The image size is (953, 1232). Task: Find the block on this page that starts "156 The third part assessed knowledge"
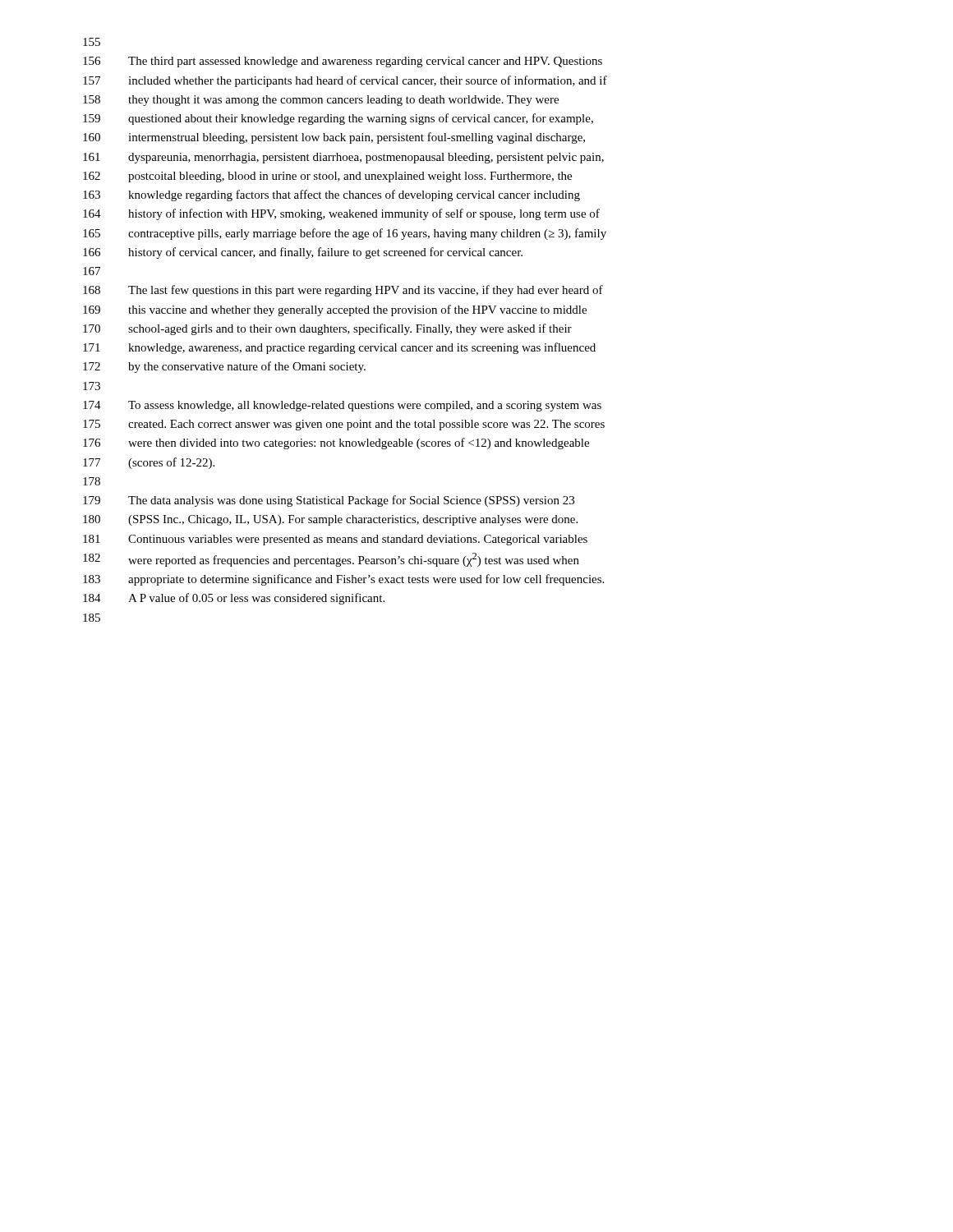pos(485,157)
